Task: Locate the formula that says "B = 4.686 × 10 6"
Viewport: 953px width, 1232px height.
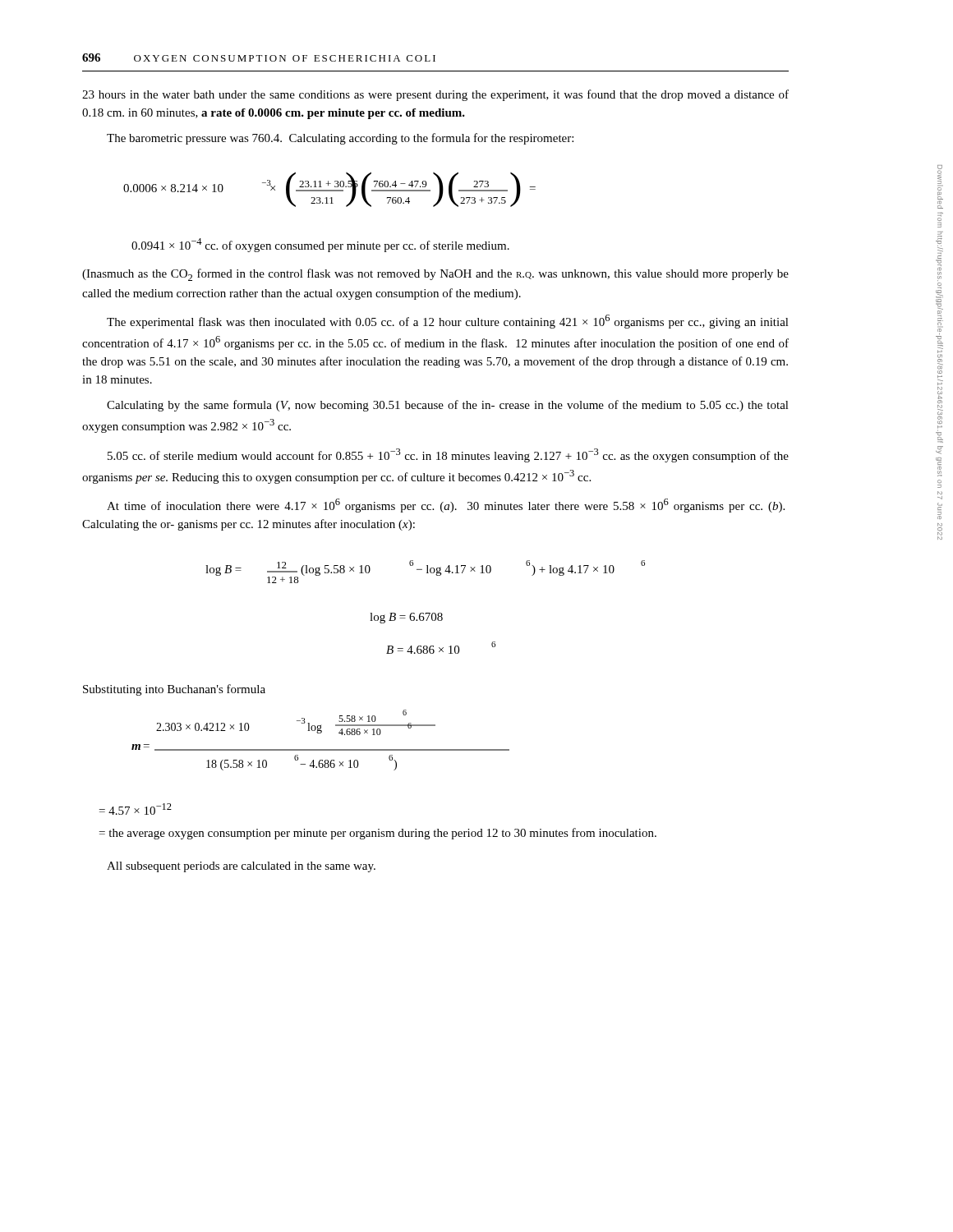Action: [435, 648]
